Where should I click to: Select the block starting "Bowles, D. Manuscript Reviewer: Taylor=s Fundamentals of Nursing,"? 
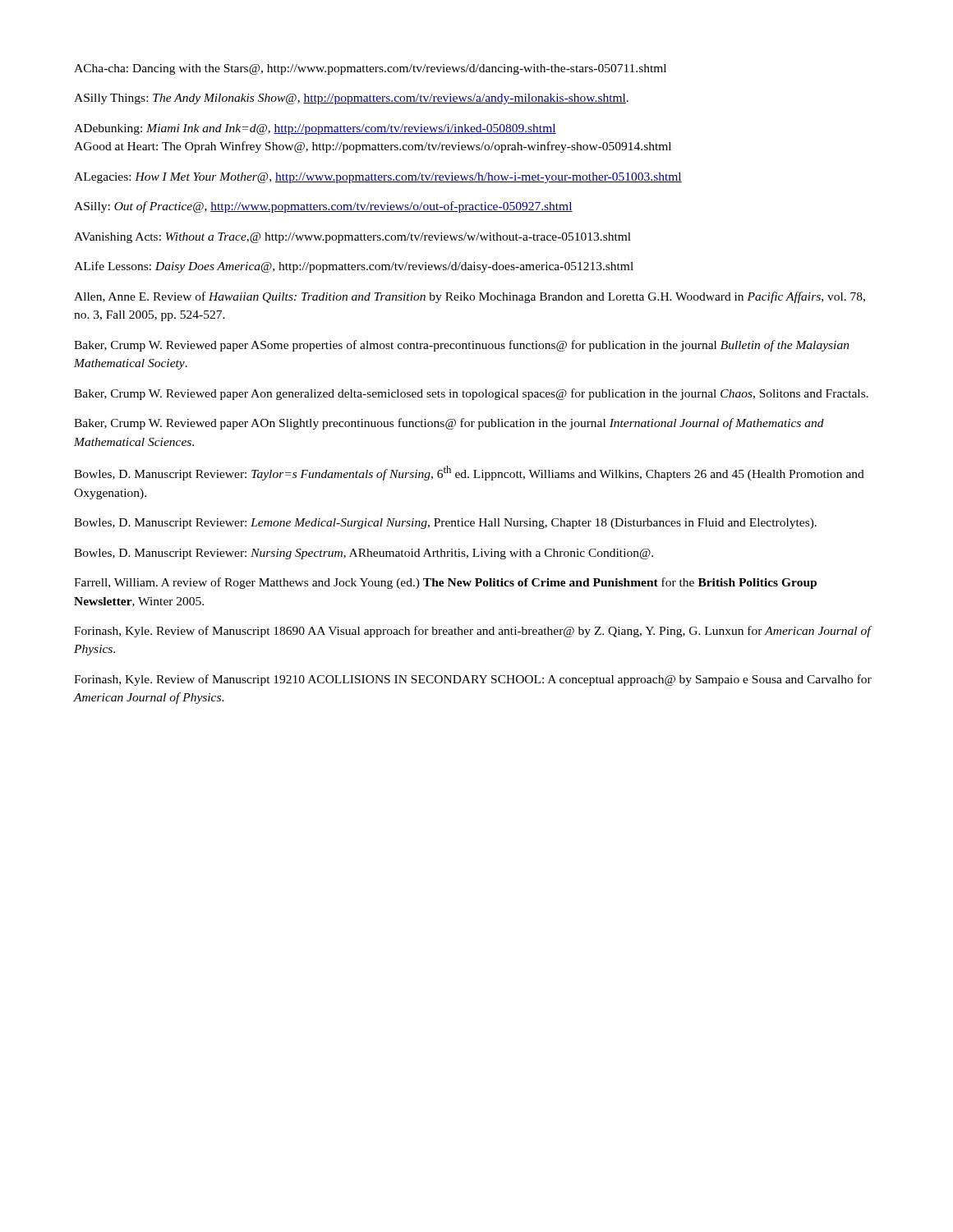point(469,481)
